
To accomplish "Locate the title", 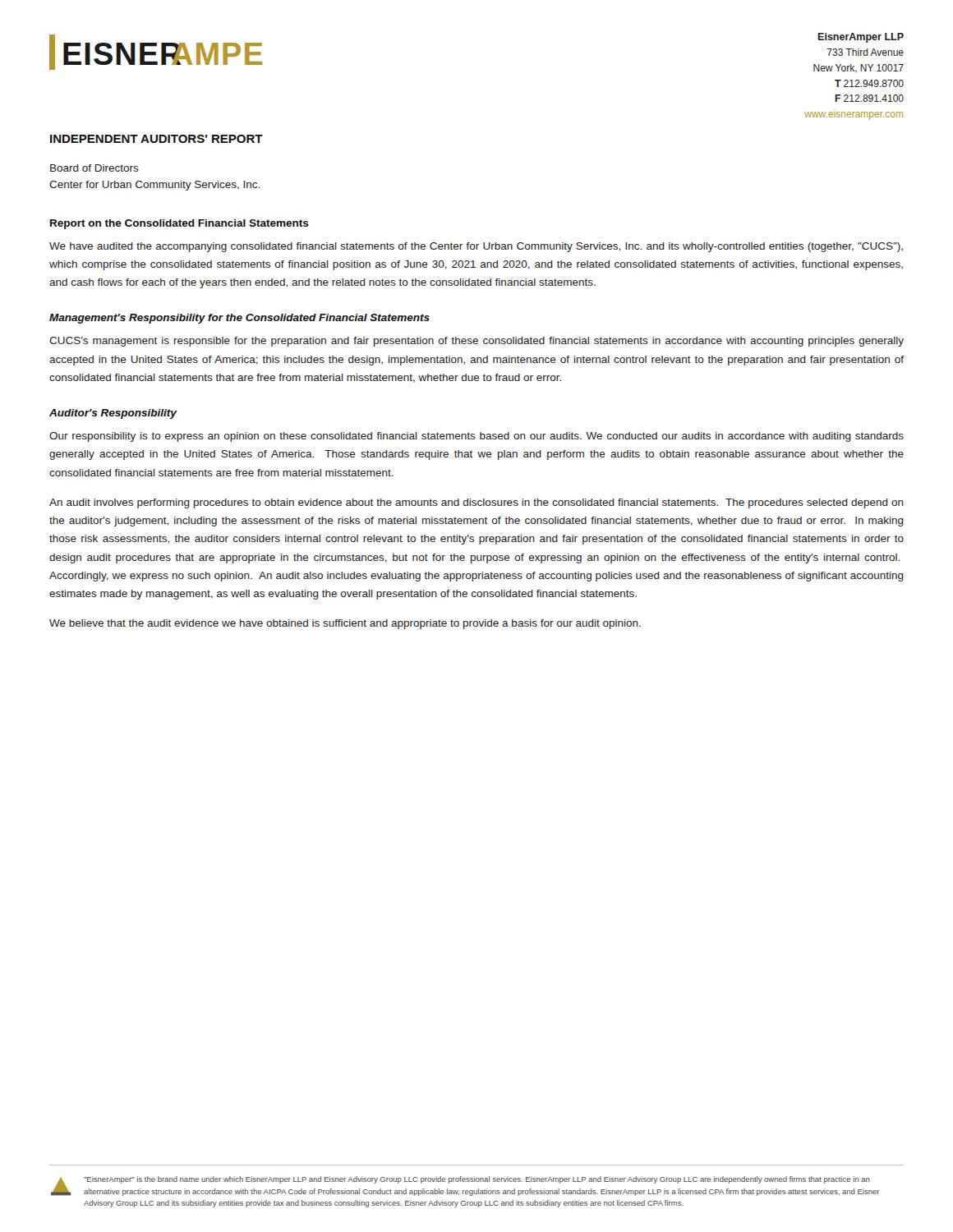I will (x=156, y=138).
